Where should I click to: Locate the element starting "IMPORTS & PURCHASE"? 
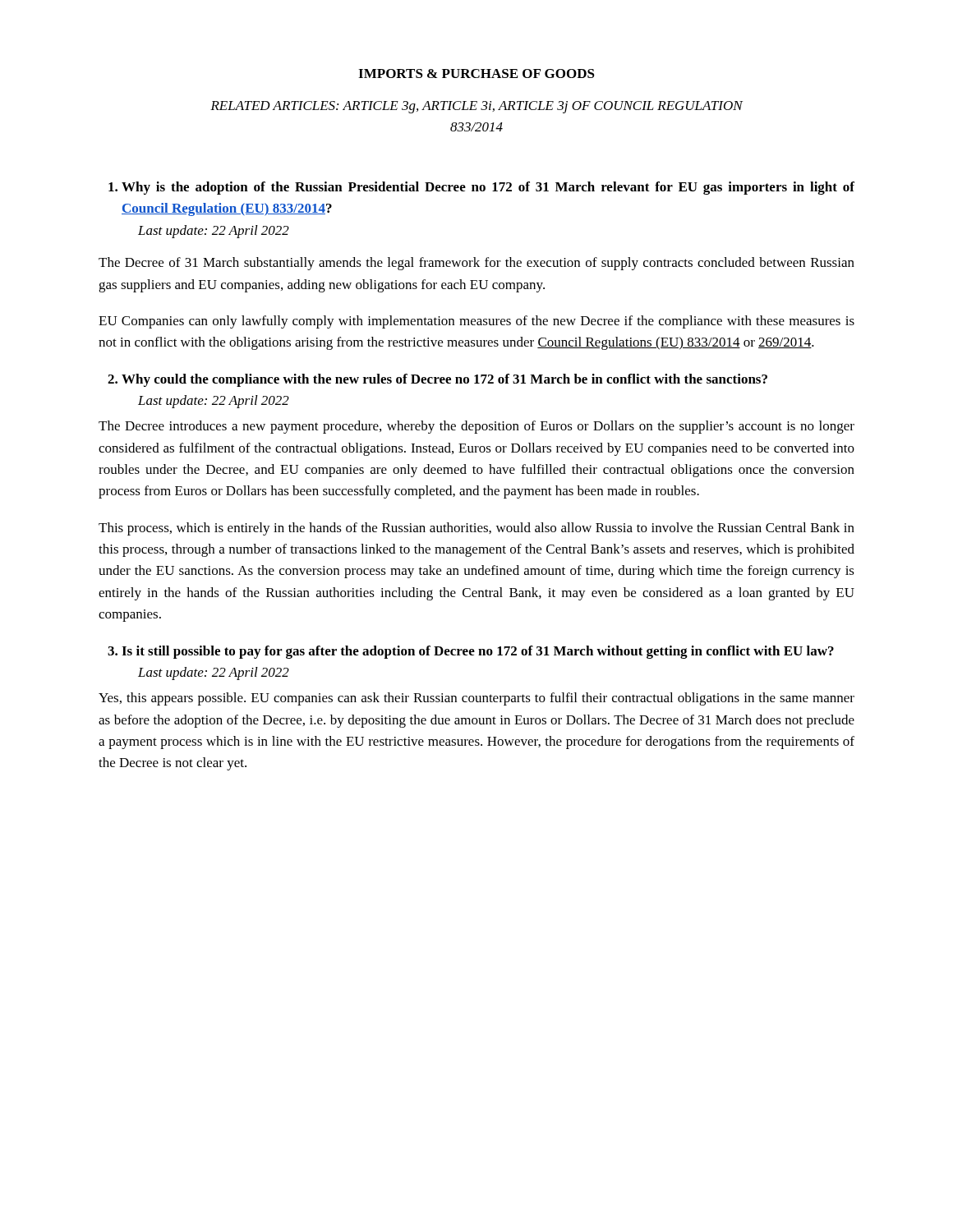[476, 73]
